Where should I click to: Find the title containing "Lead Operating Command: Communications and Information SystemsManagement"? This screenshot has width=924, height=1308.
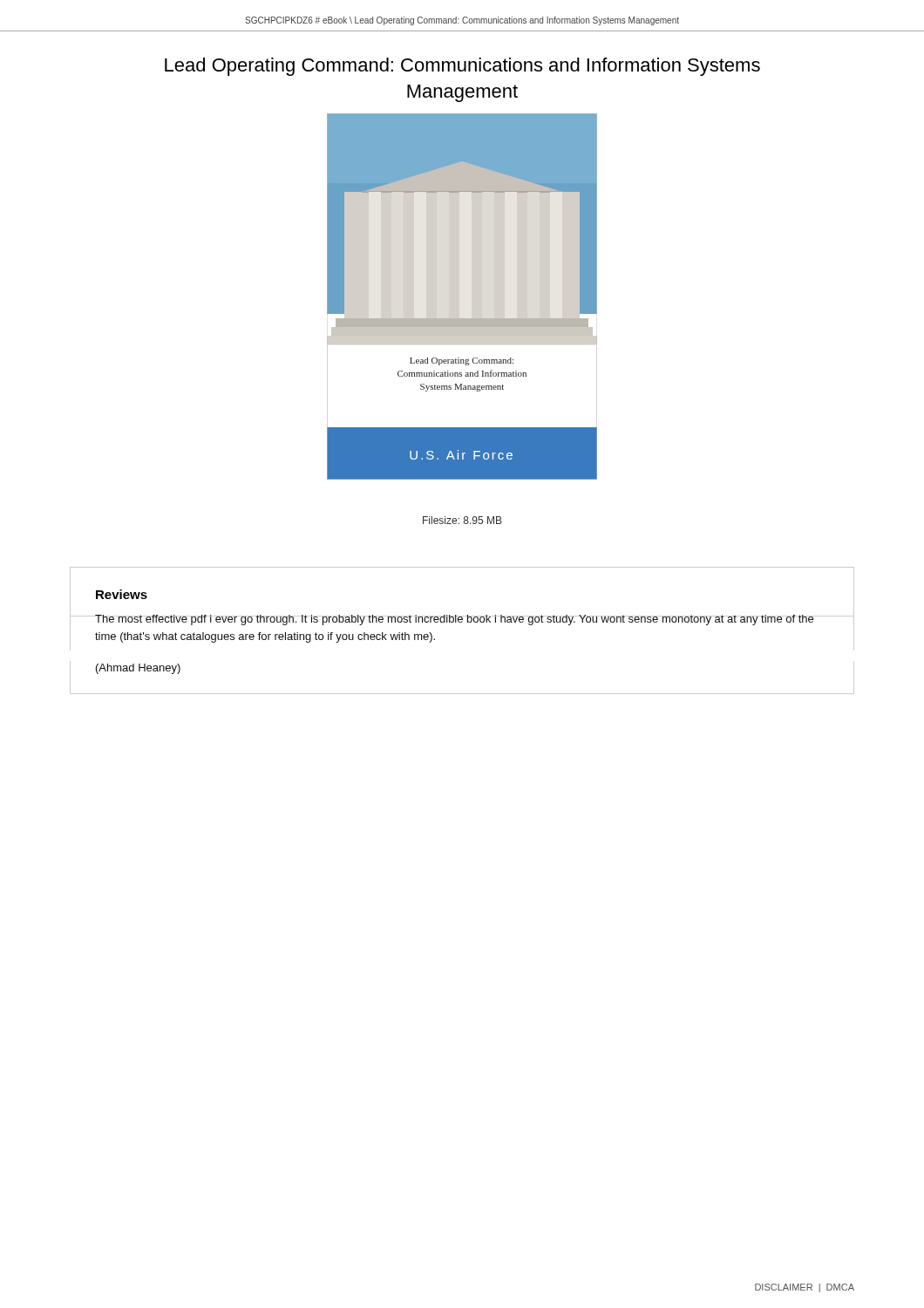tap(462, 78)
